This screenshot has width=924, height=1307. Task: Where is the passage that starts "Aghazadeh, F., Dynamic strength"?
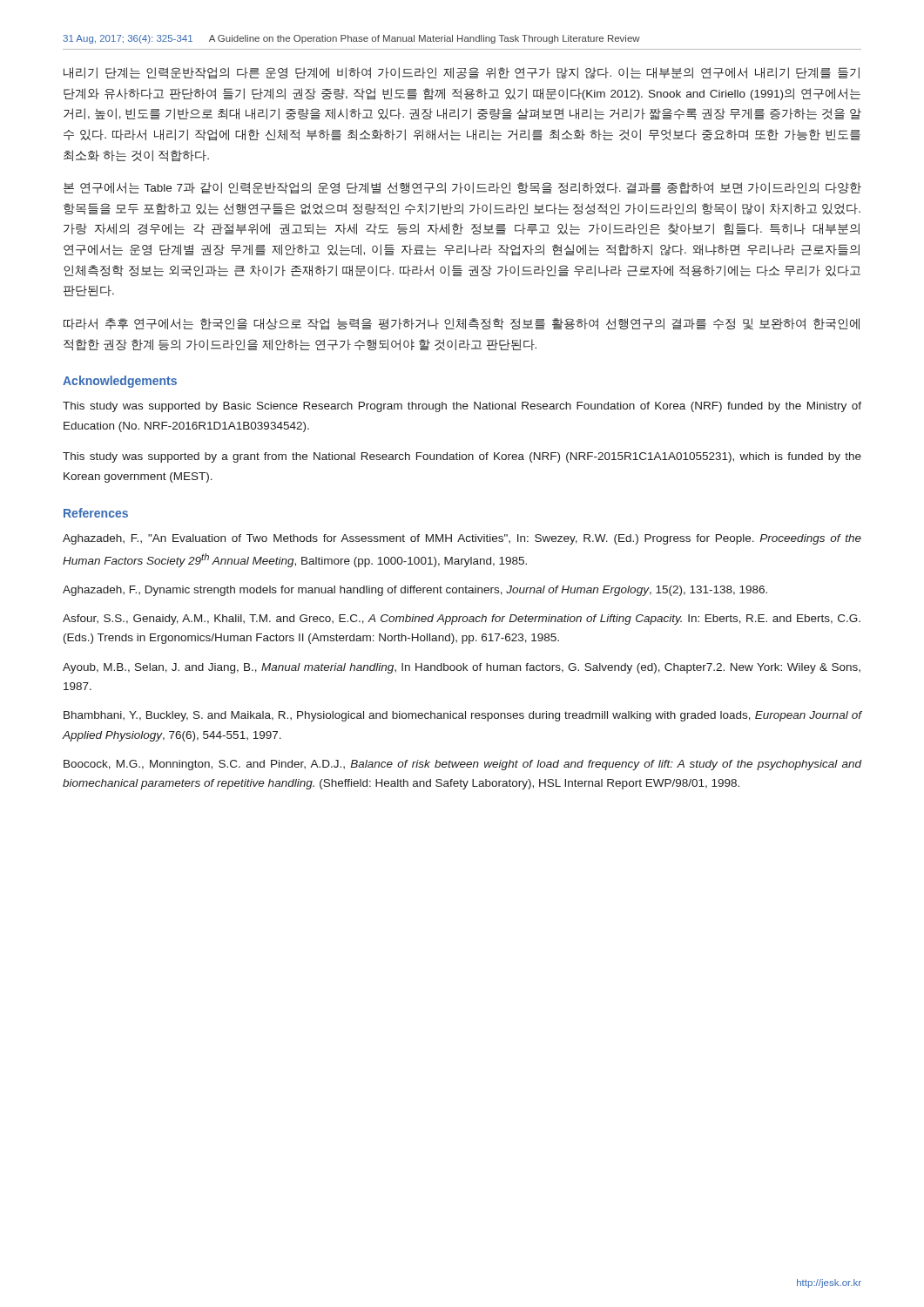pyautogui.click(x=416, y=589)
